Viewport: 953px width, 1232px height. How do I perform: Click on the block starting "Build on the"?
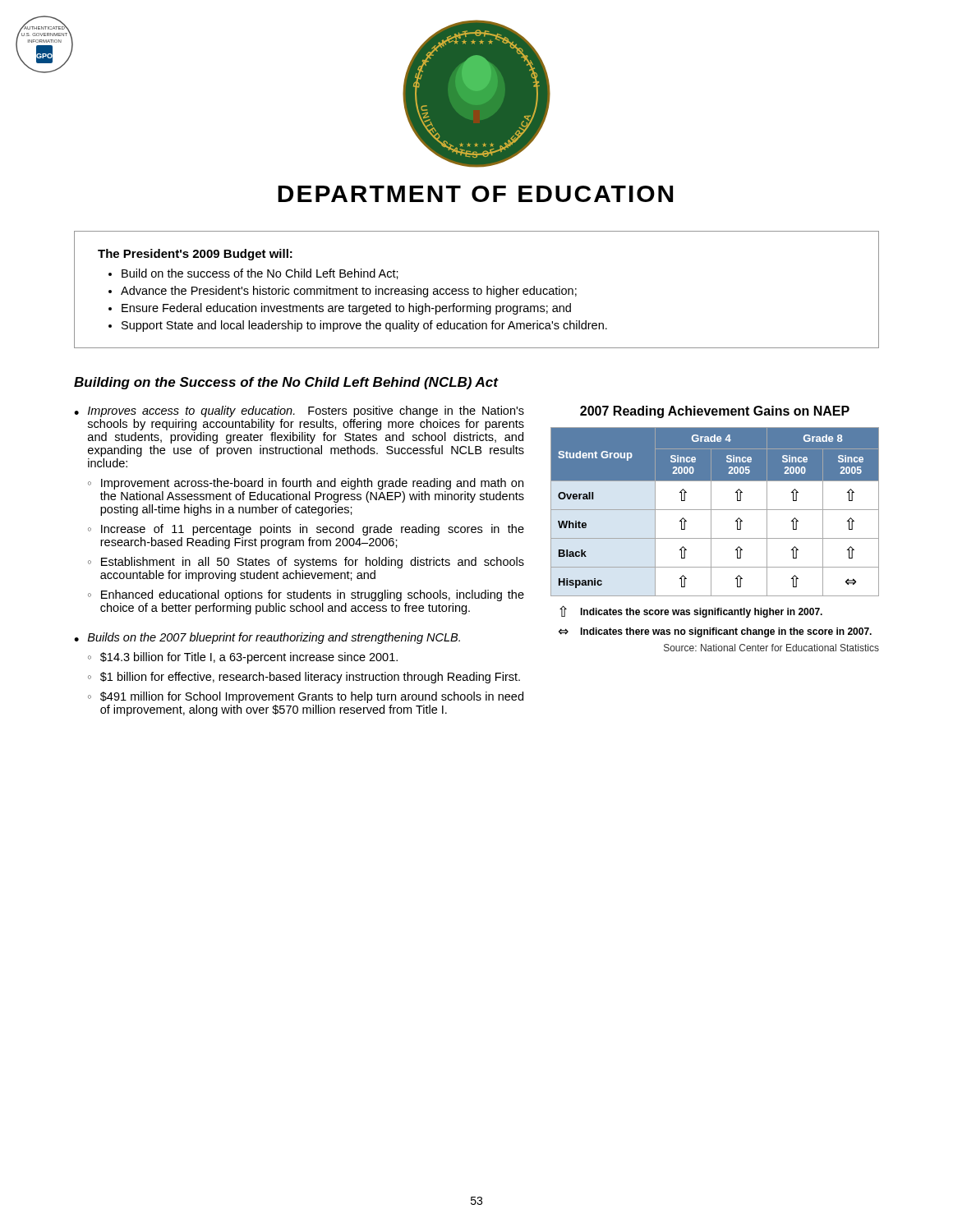pyautogui.click(x=260, y=274)
